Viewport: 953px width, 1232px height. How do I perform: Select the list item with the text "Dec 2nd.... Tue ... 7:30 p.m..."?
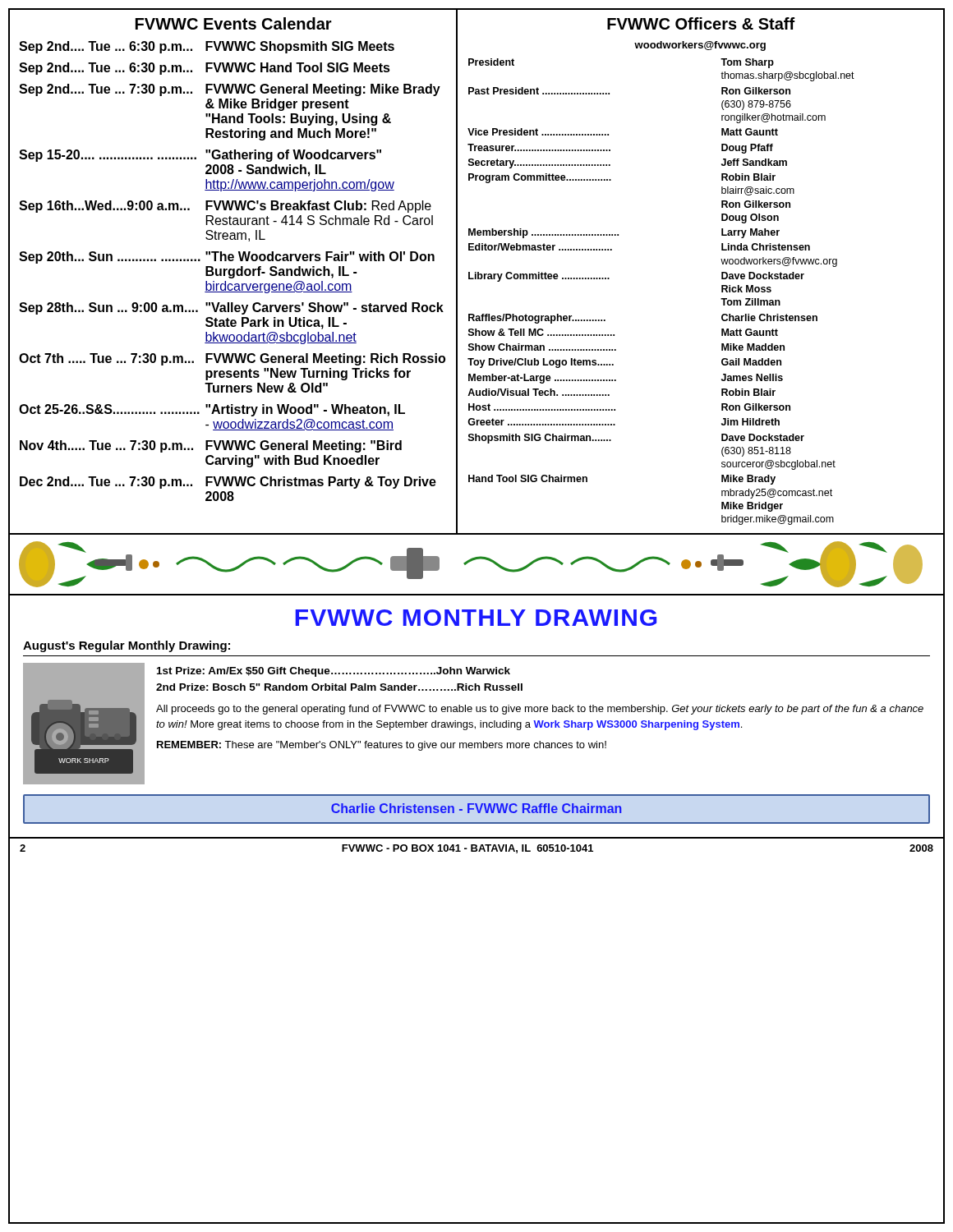pyautogui.click(x=233, y=490)
